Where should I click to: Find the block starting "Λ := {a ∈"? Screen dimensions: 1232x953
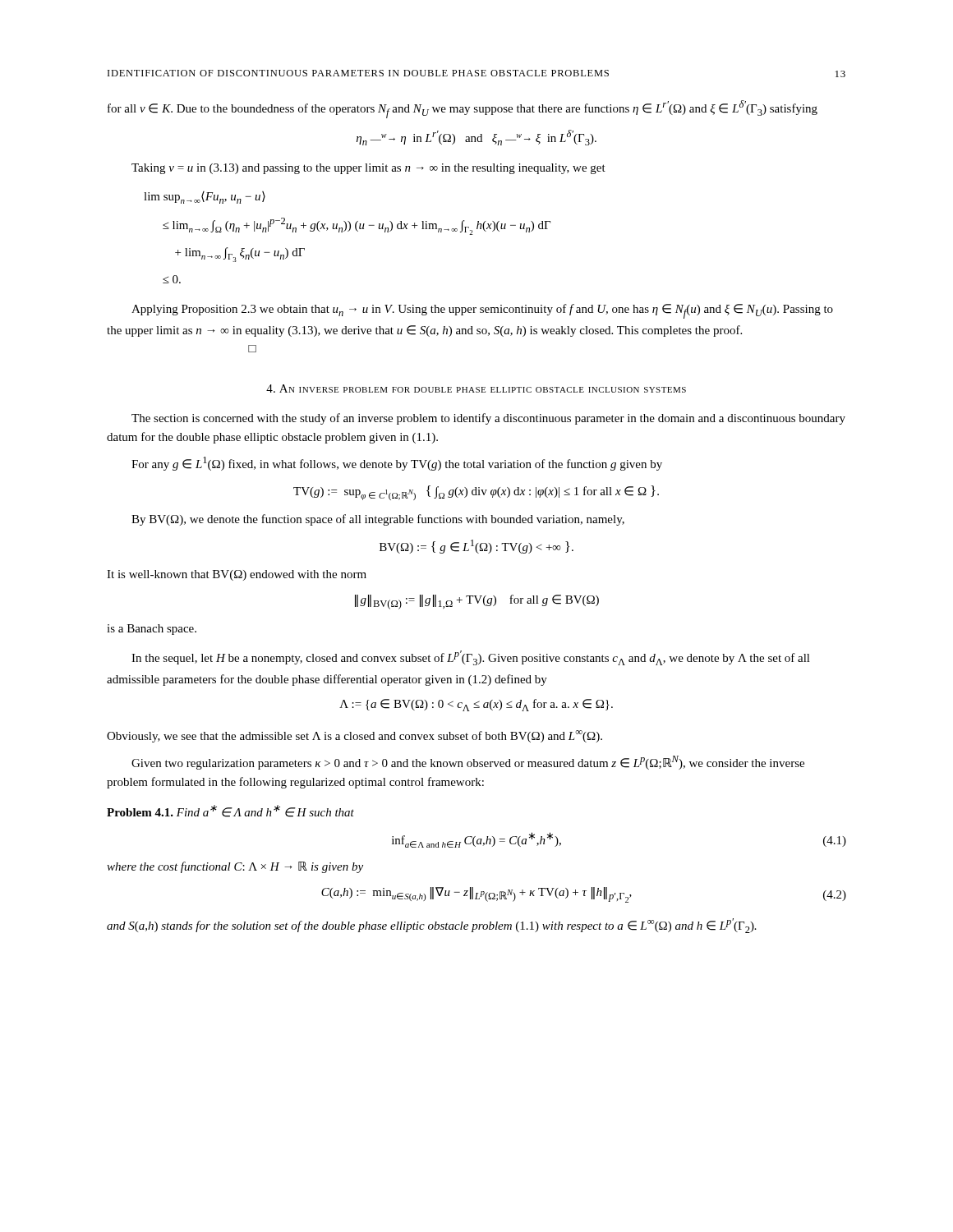point(476,706)
